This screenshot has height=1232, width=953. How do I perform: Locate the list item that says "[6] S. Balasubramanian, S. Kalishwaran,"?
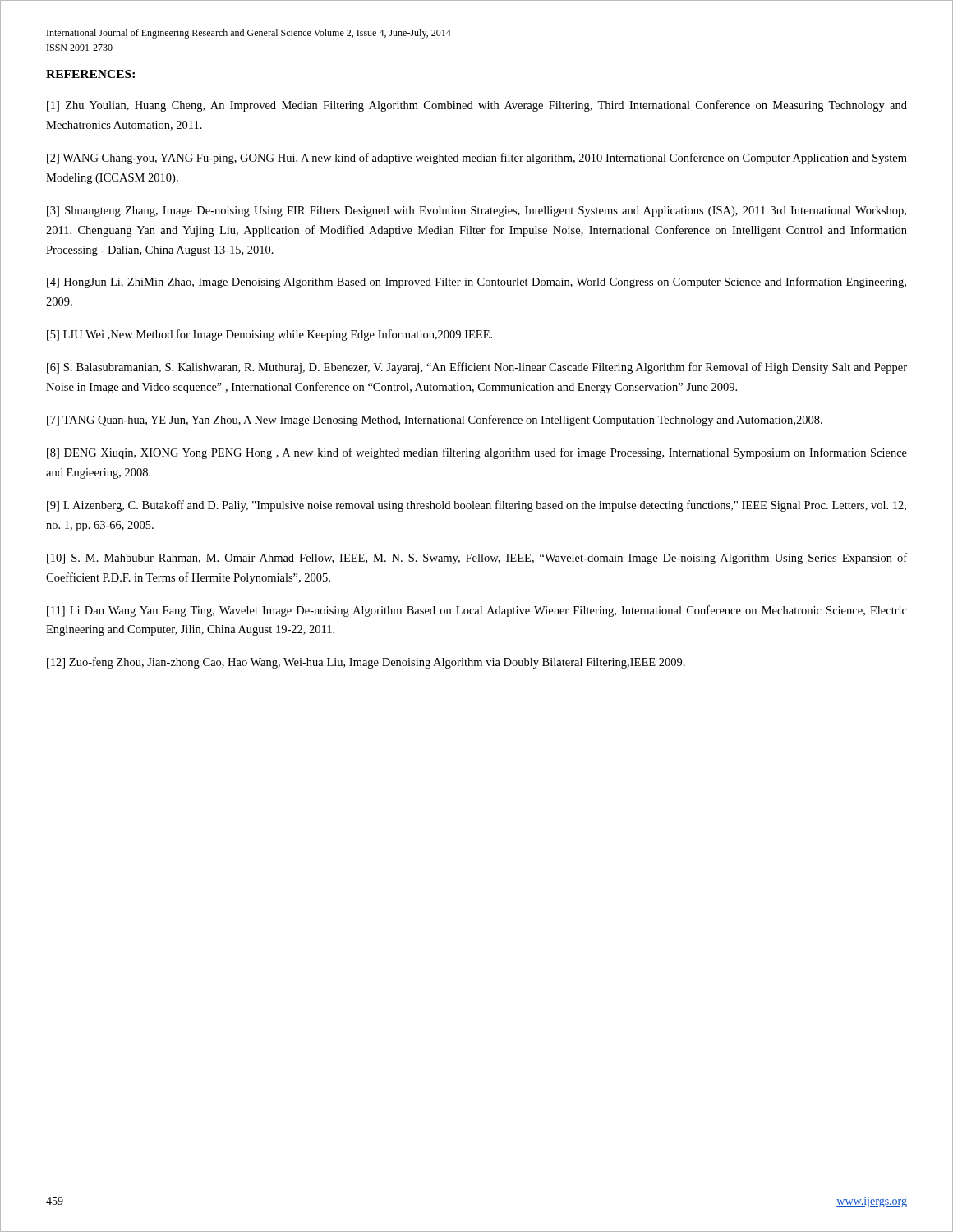[x=476, y=377]
